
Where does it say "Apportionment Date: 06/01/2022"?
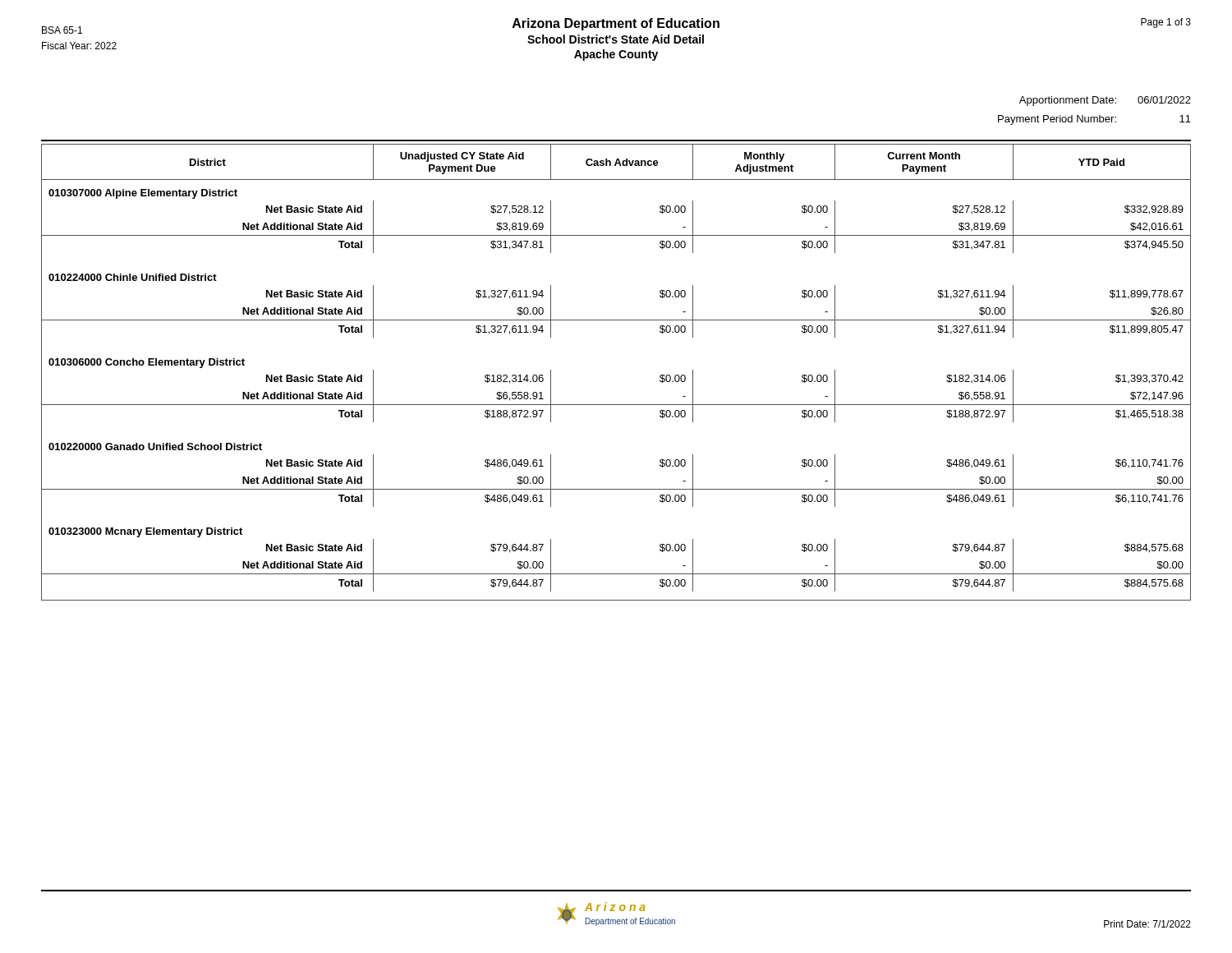pyautogui.click(x=1105, y=100)
